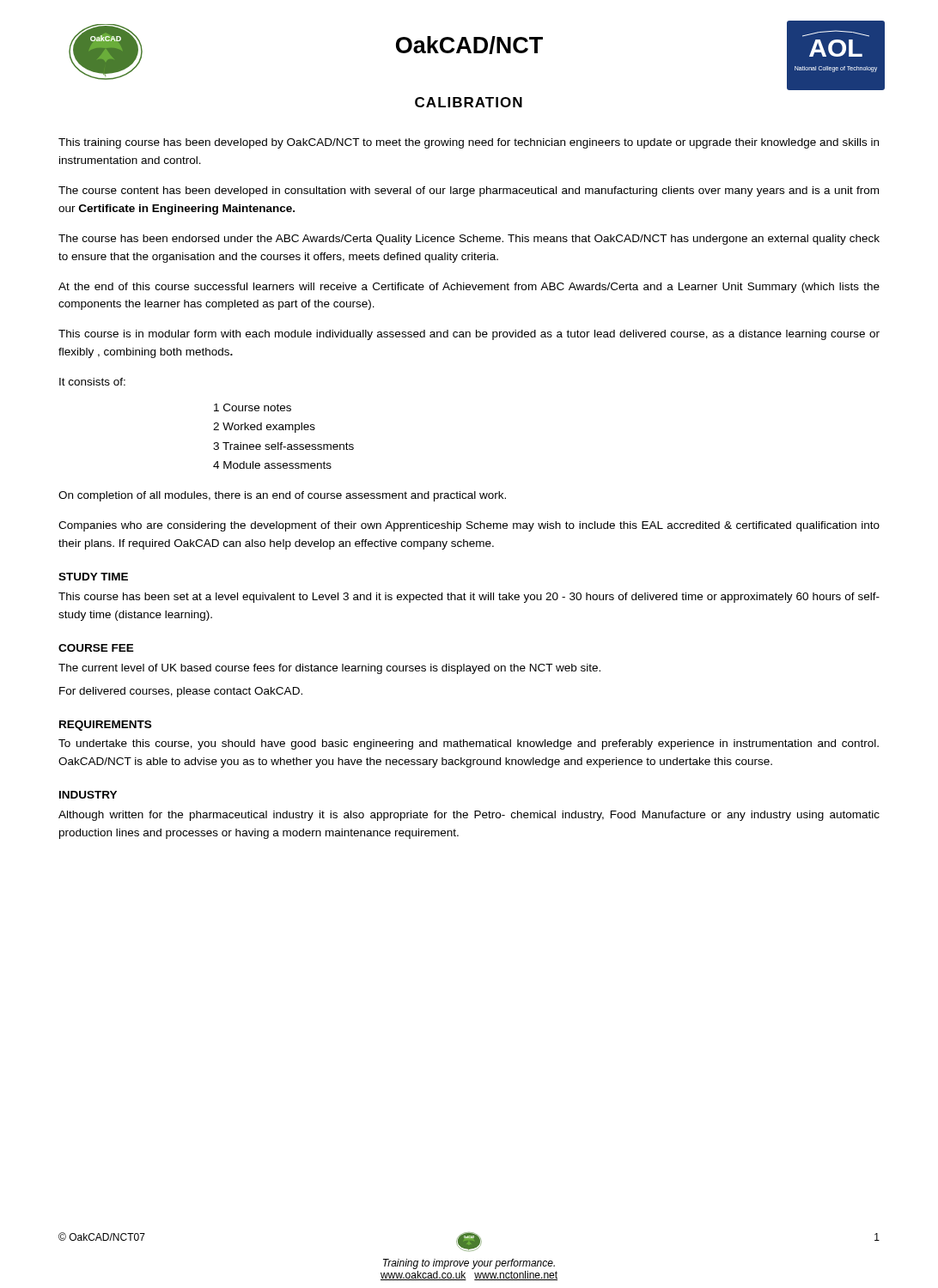Point to the block starting "The current level of UK based"
The width and height of the screenshot is (938, 1288).
click(x=330, y=667)
